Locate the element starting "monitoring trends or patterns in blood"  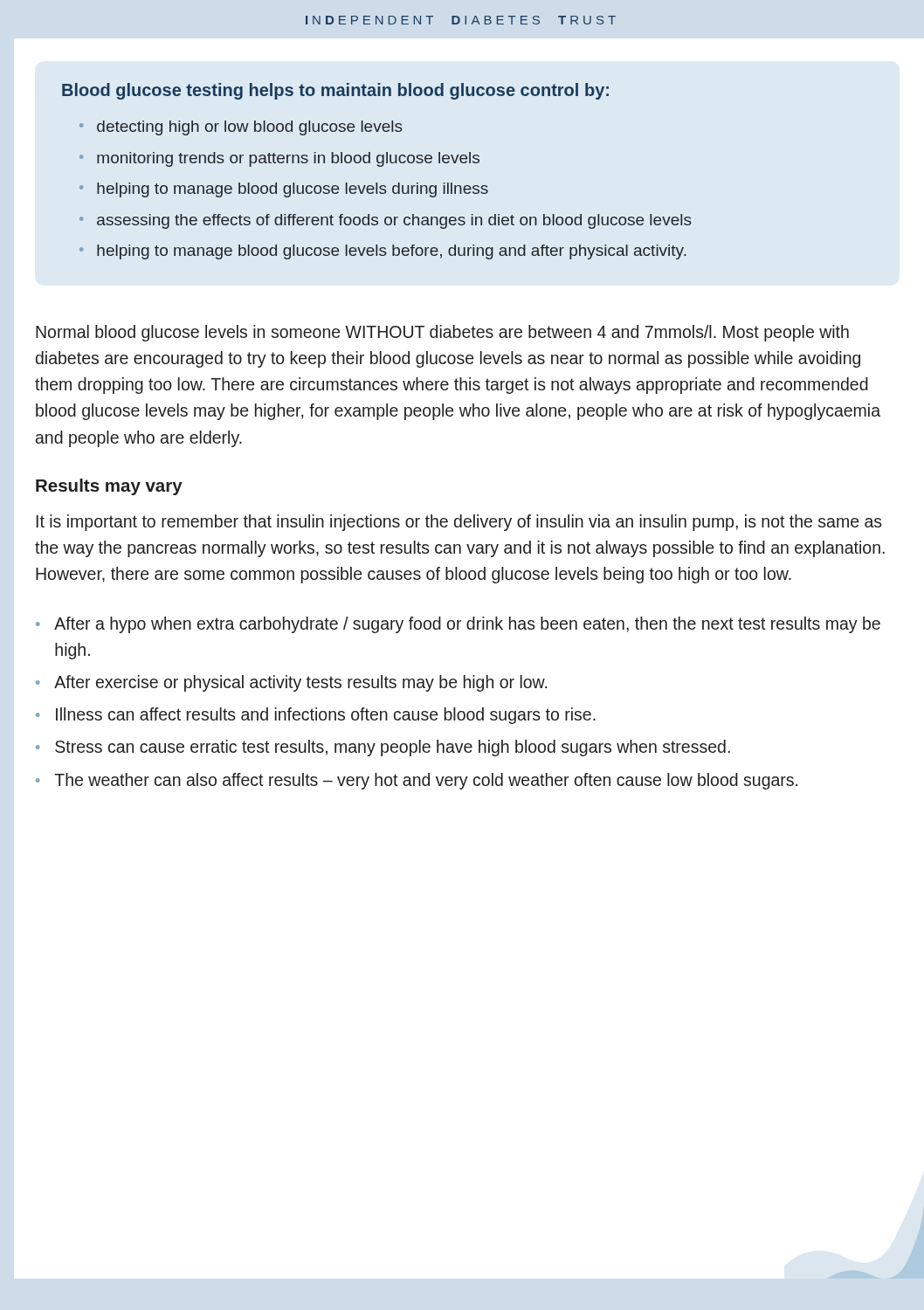(x=476, y=158)
